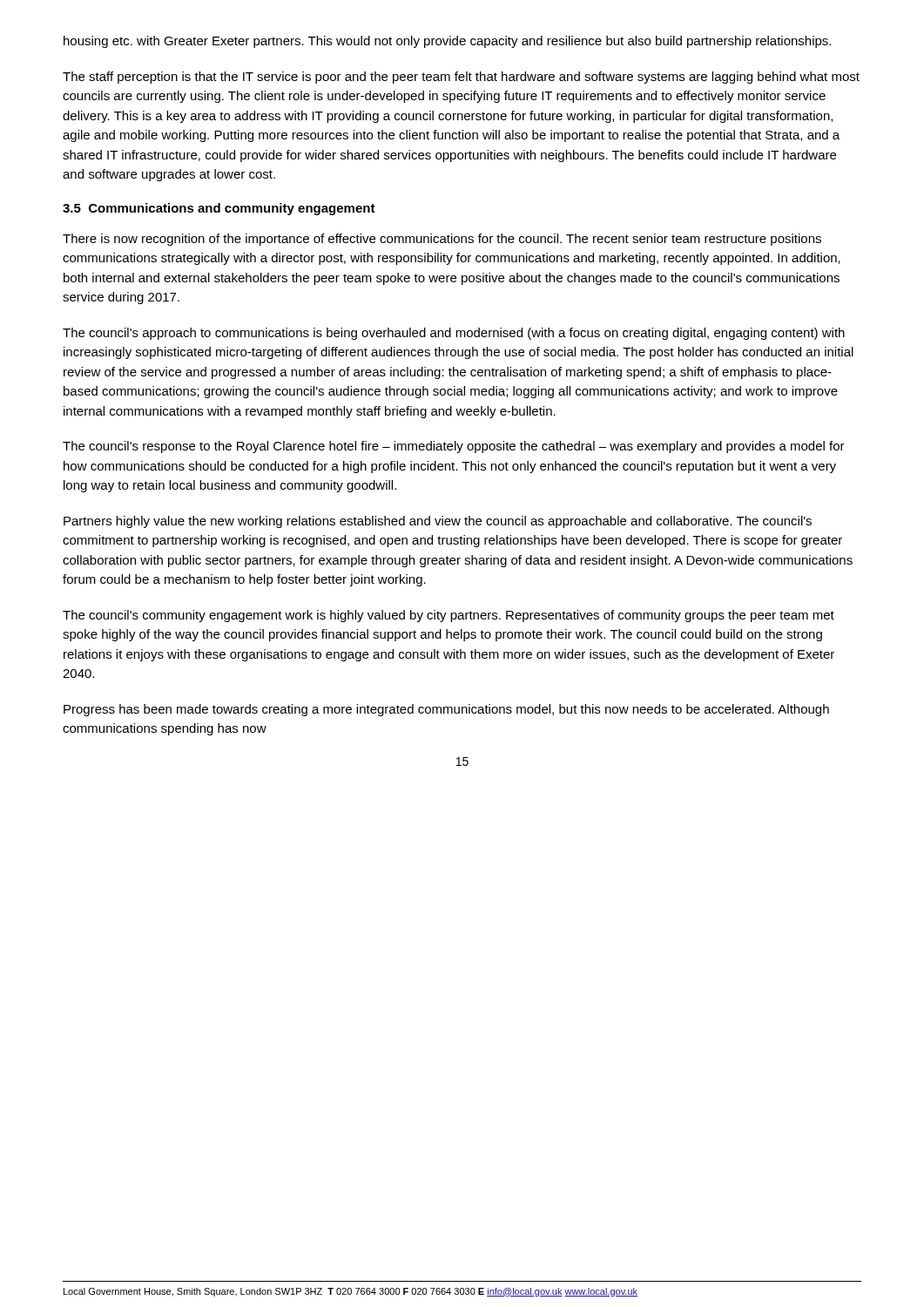Viewport: 924px width, 1307px height.
Task: Select the text starting "The staff perception"
Action: 461,125
